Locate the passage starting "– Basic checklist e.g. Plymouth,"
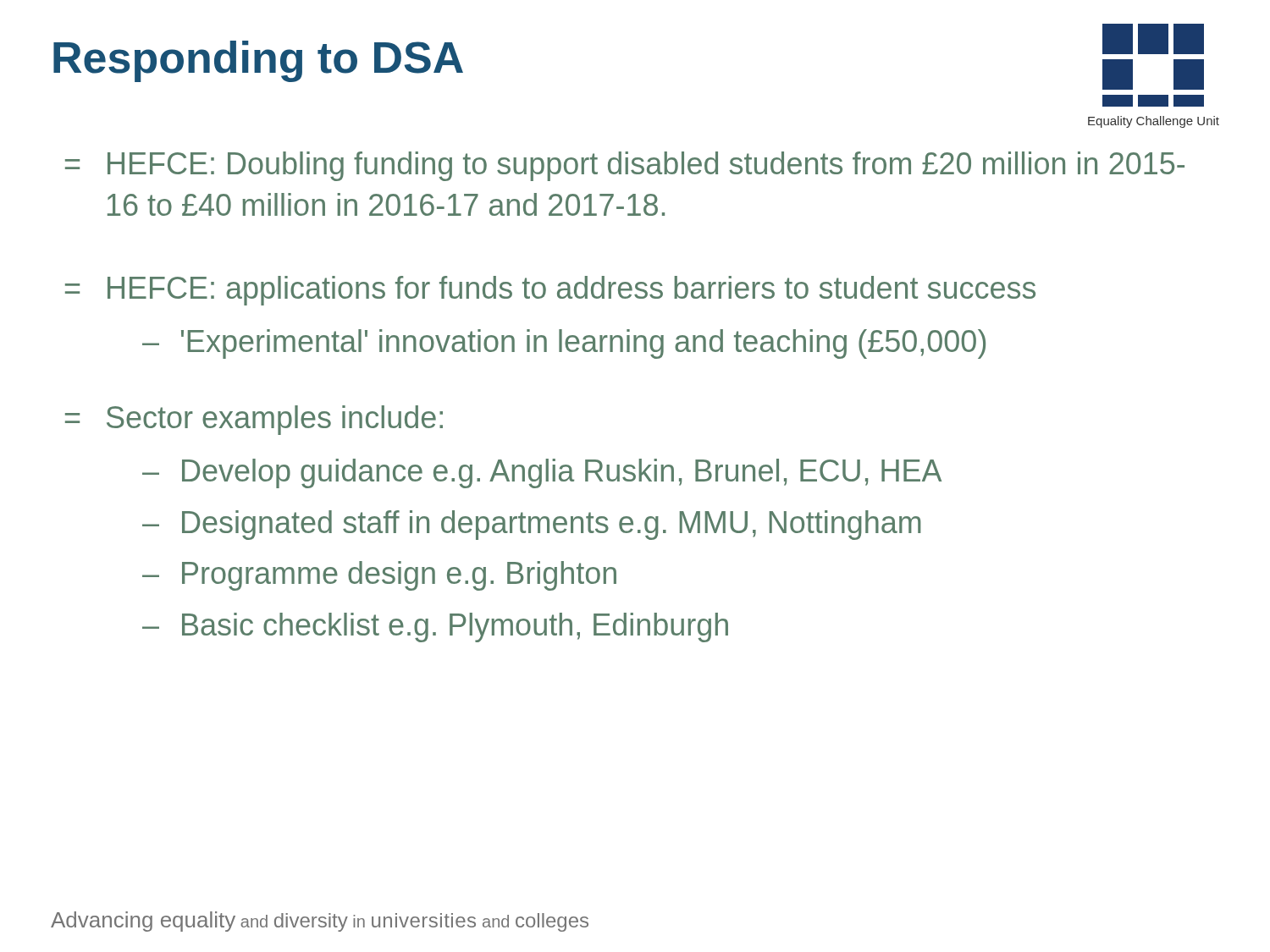 (433, 625)
